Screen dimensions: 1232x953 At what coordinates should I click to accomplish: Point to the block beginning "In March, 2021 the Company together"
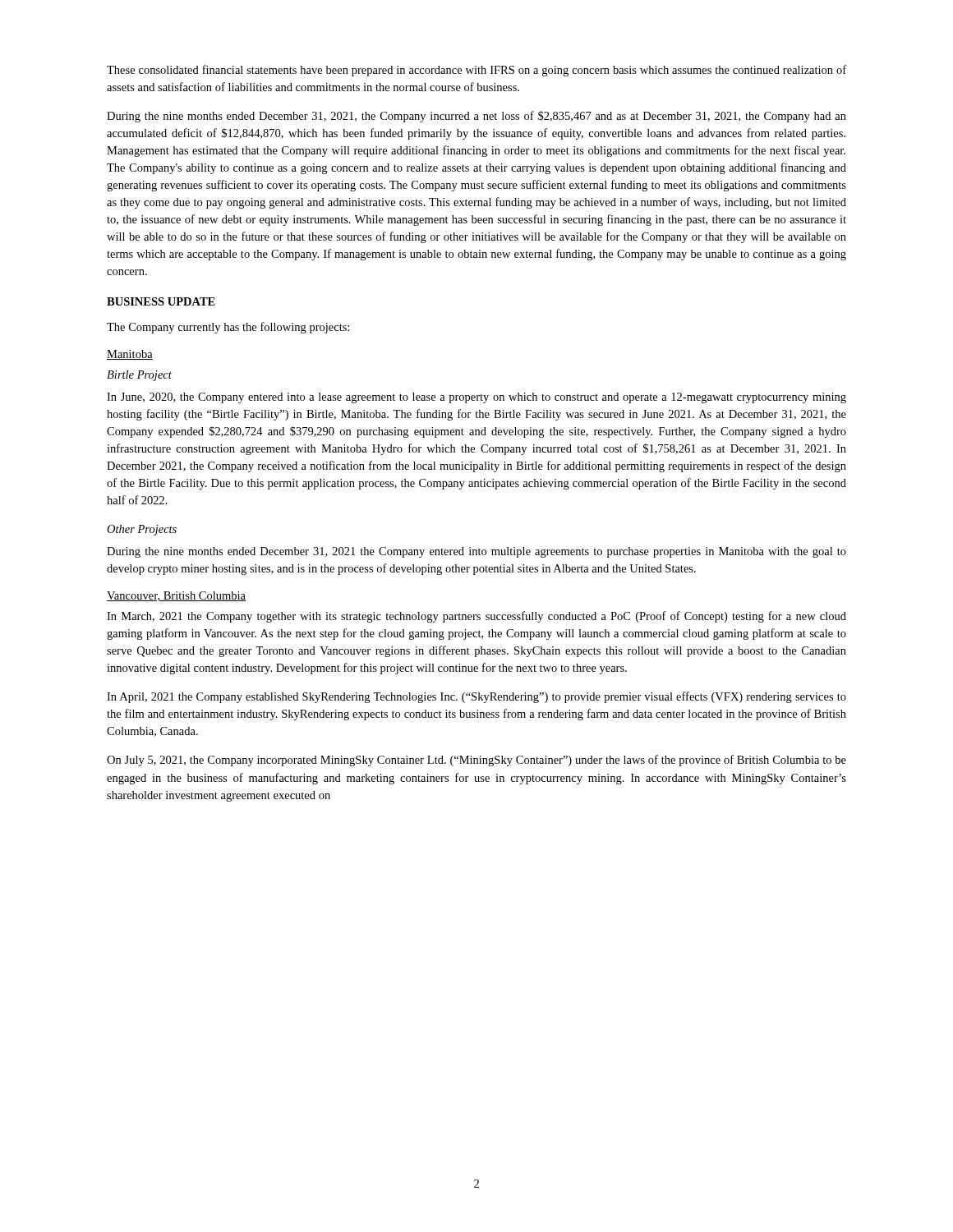point(476,643)
